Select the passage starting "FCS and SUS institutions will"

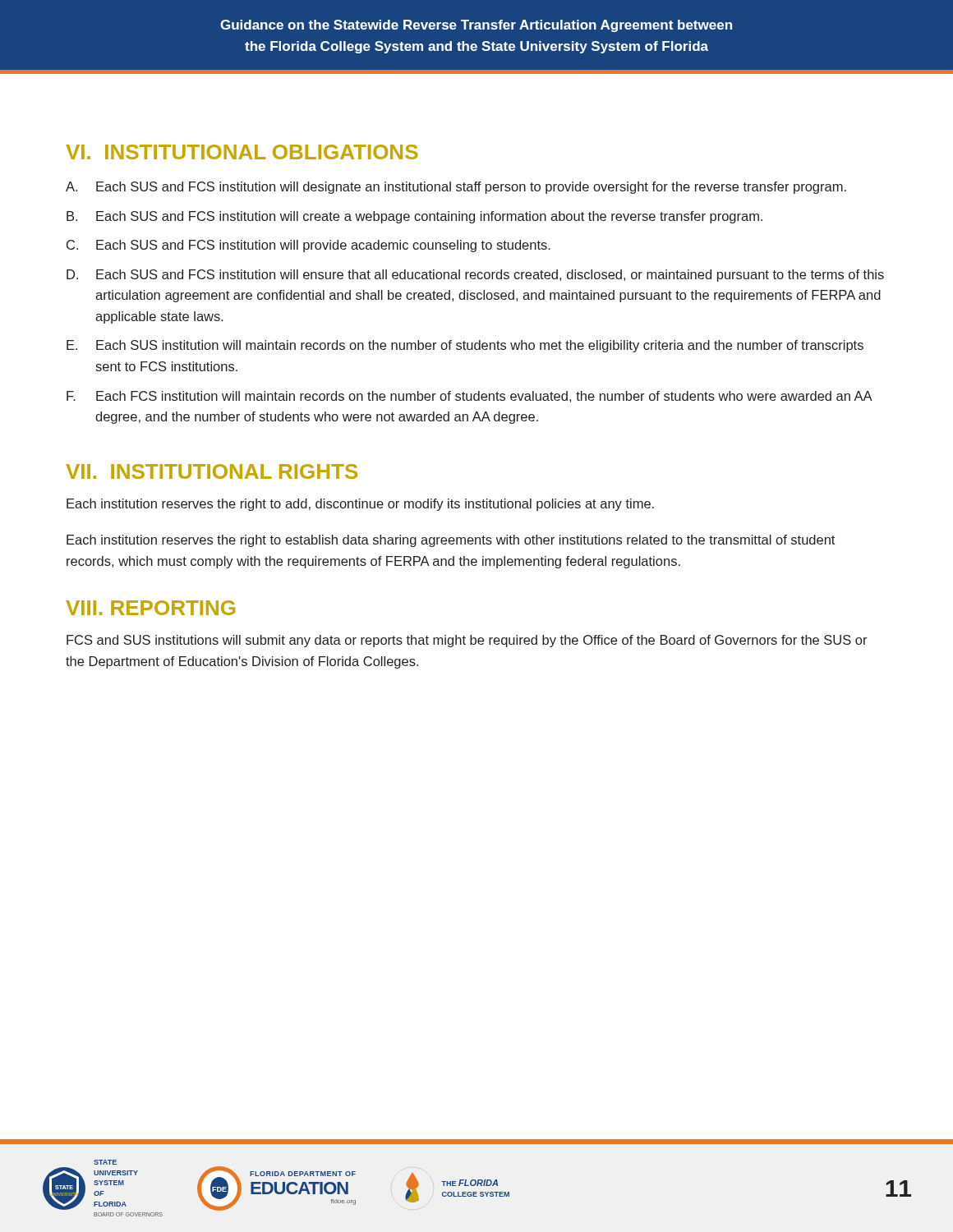(466, 650)
